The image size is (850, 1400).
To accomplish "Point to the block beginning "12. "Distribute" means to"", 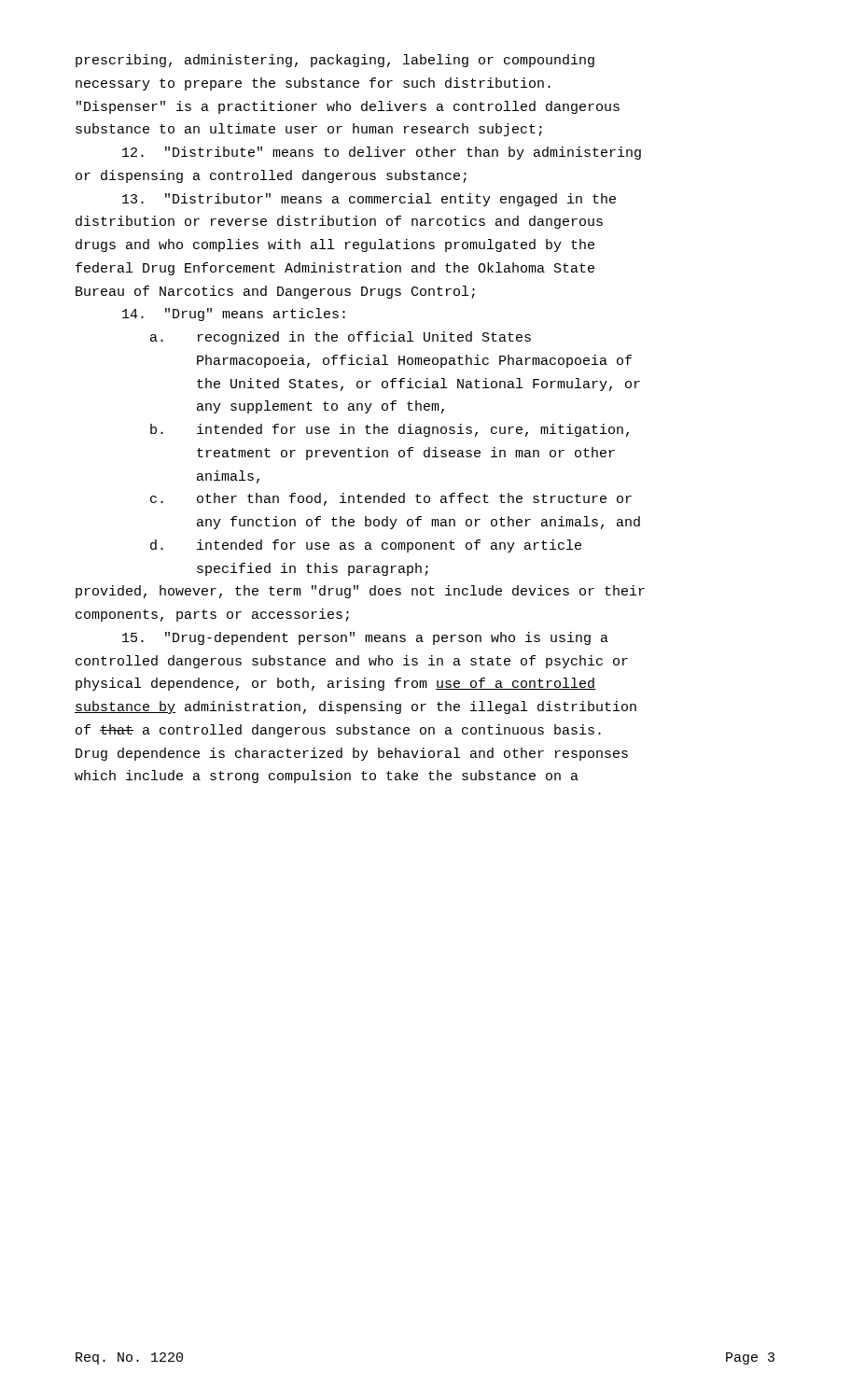I will coord(358,164).
